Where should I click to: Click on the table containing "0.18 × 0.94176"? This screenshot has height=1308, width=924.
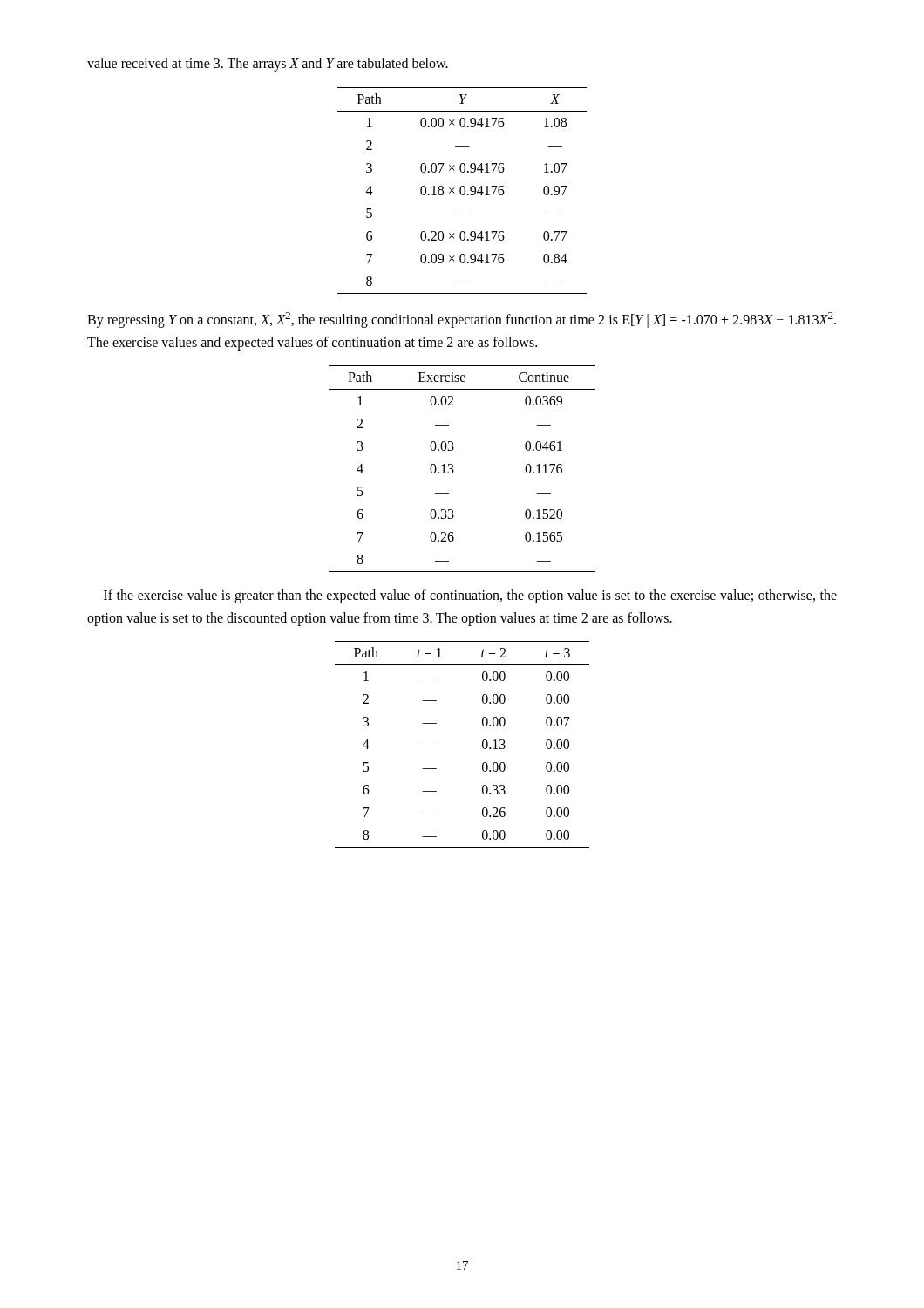tap(462, 190)
